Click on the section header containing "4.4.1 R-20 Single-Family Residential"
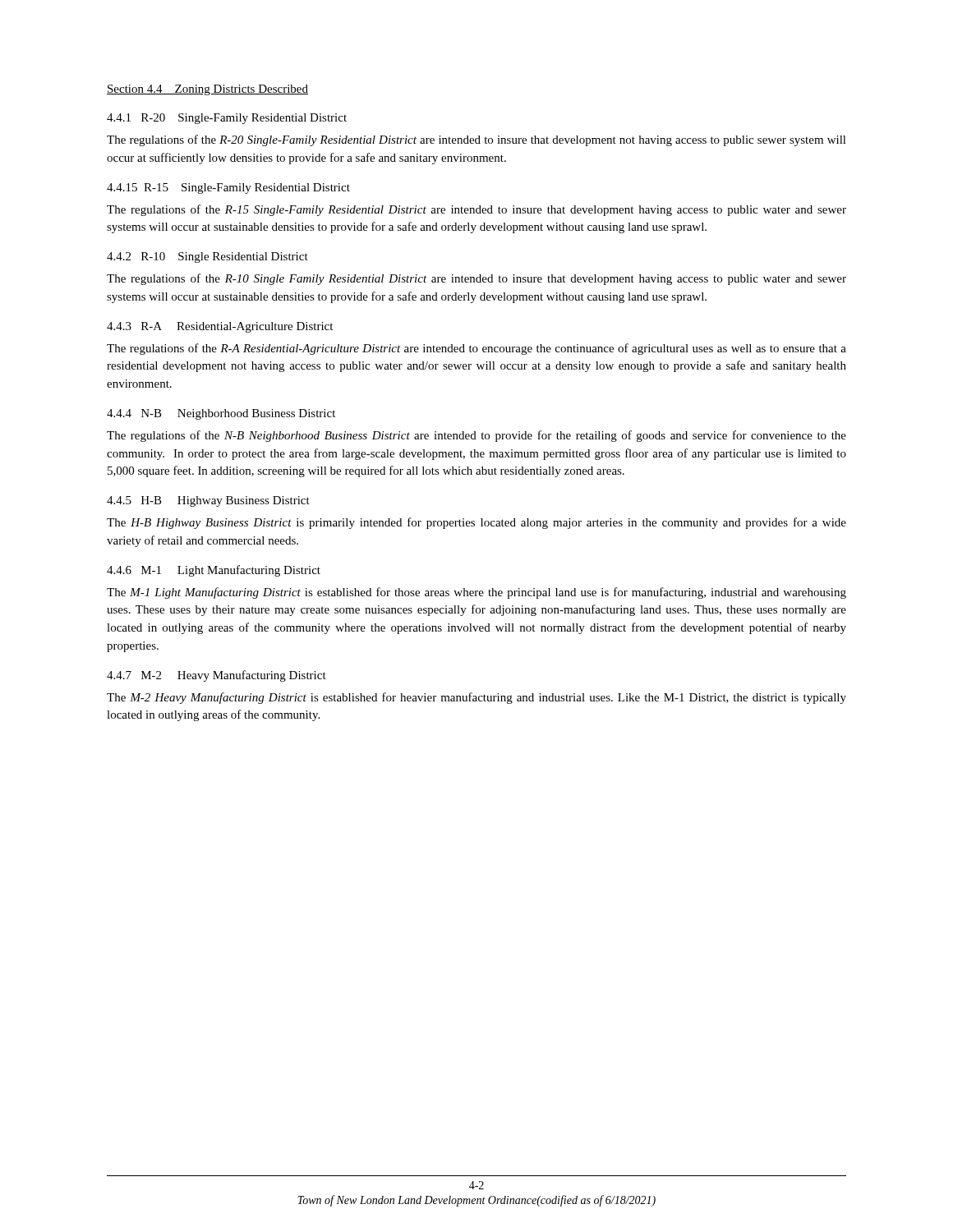 point(227,117)
